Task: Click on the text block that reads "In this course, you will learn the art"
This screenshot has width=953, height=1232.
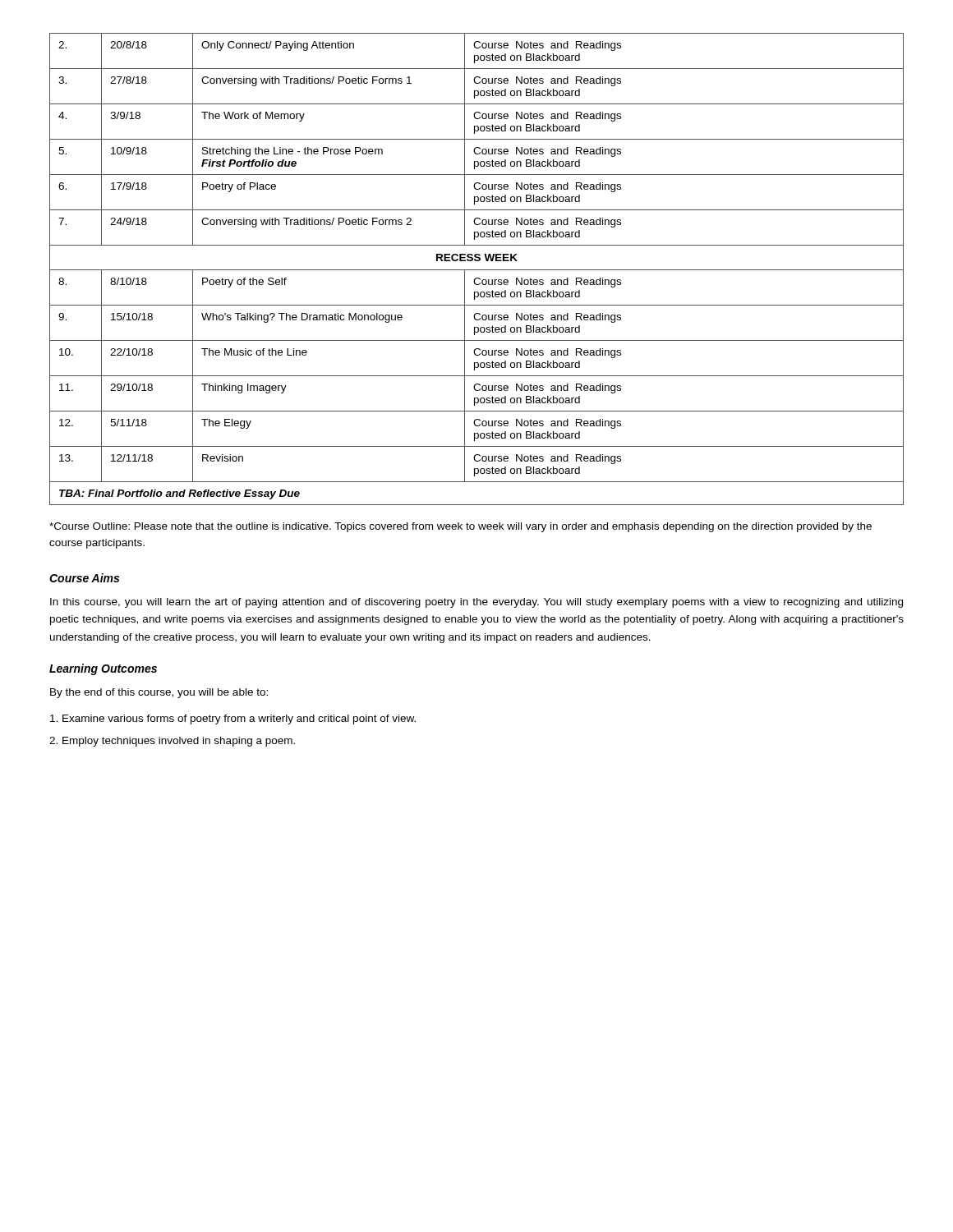Action: click(x=476, y=619)
